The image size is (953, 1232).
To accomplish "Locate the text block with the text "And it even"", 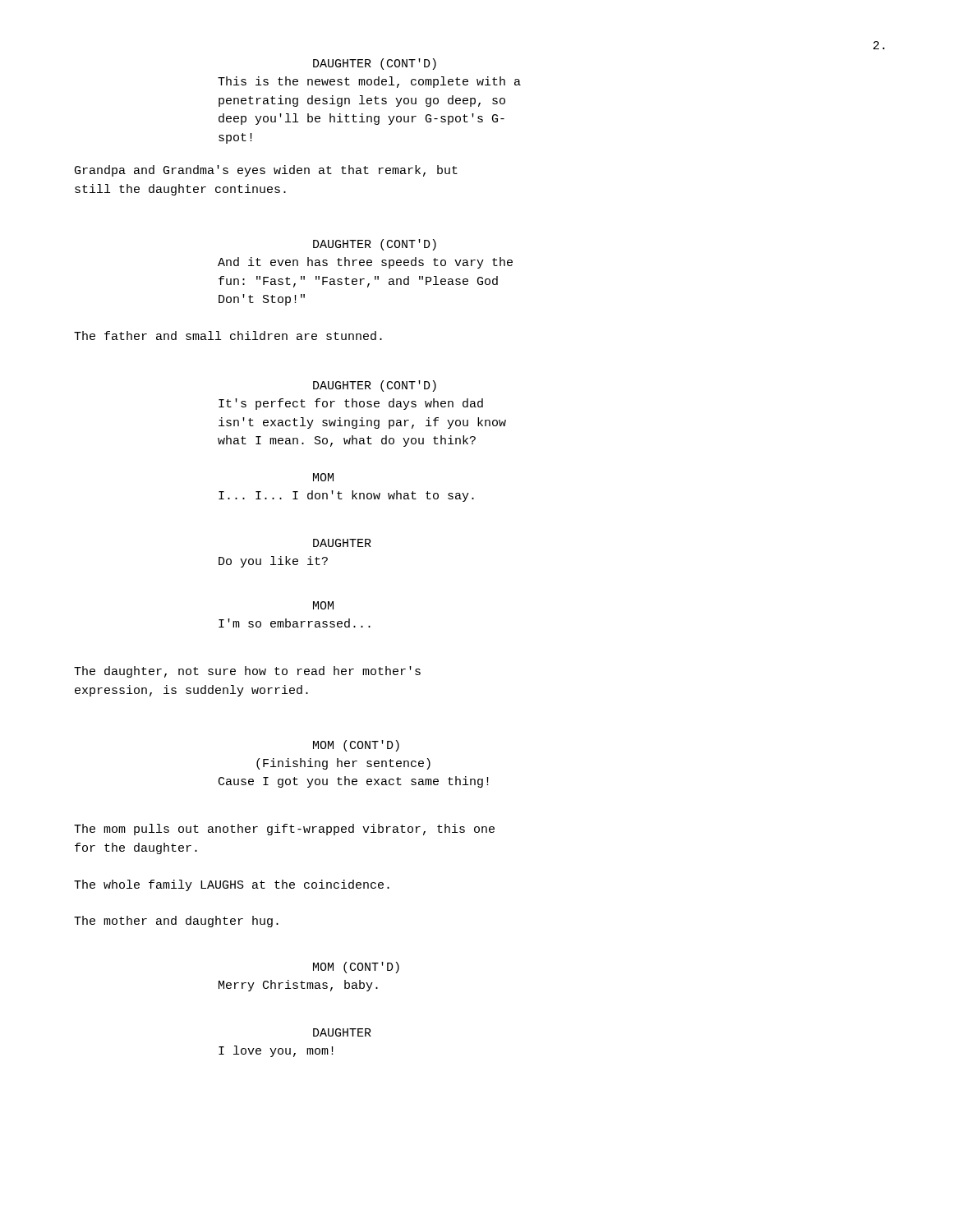I will click(x=366, y=282).
